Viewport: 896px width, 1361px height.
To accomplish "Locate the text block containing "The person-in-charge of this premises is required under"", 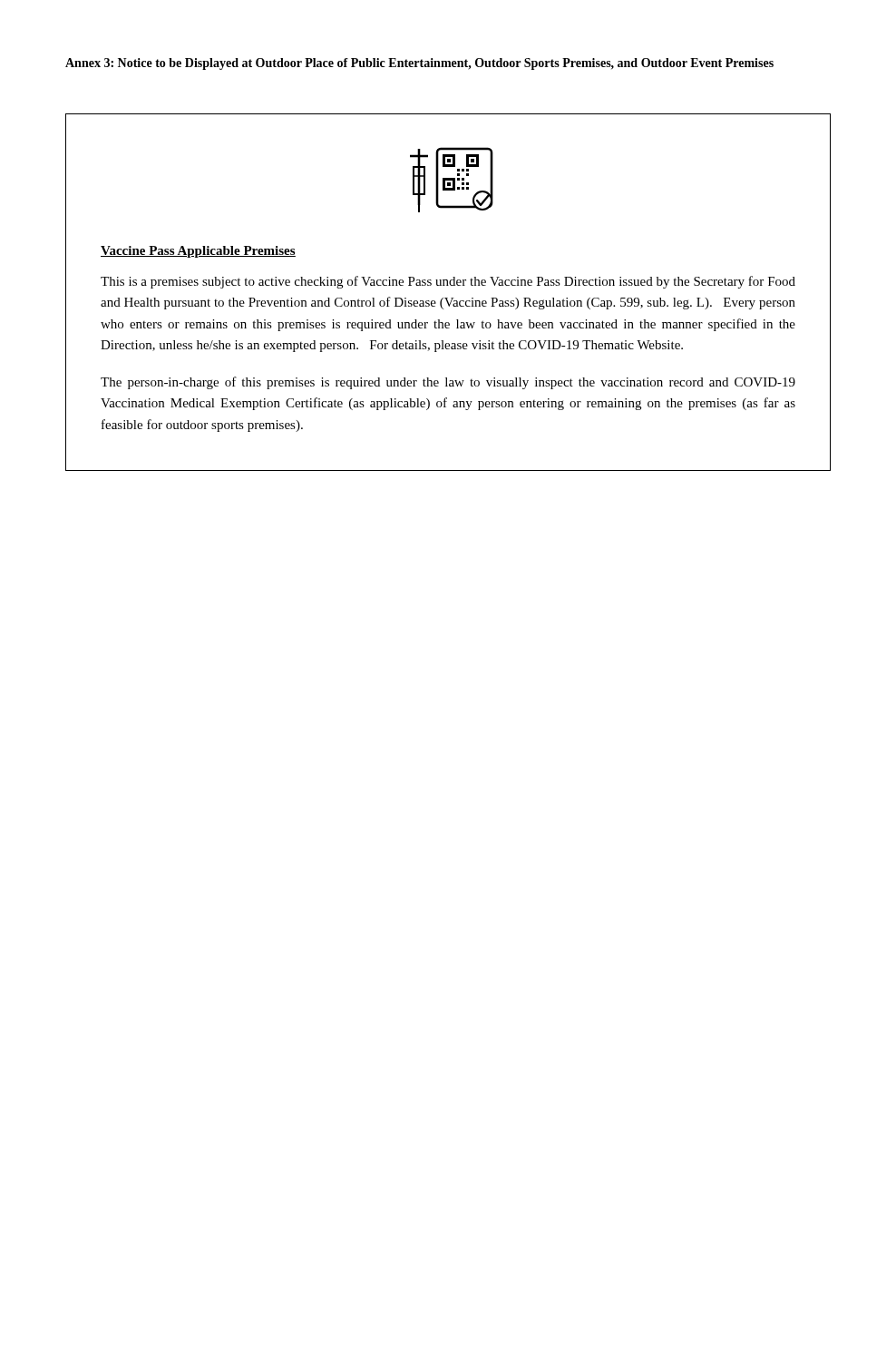I will pyautogui.click(x=448, y=403).
